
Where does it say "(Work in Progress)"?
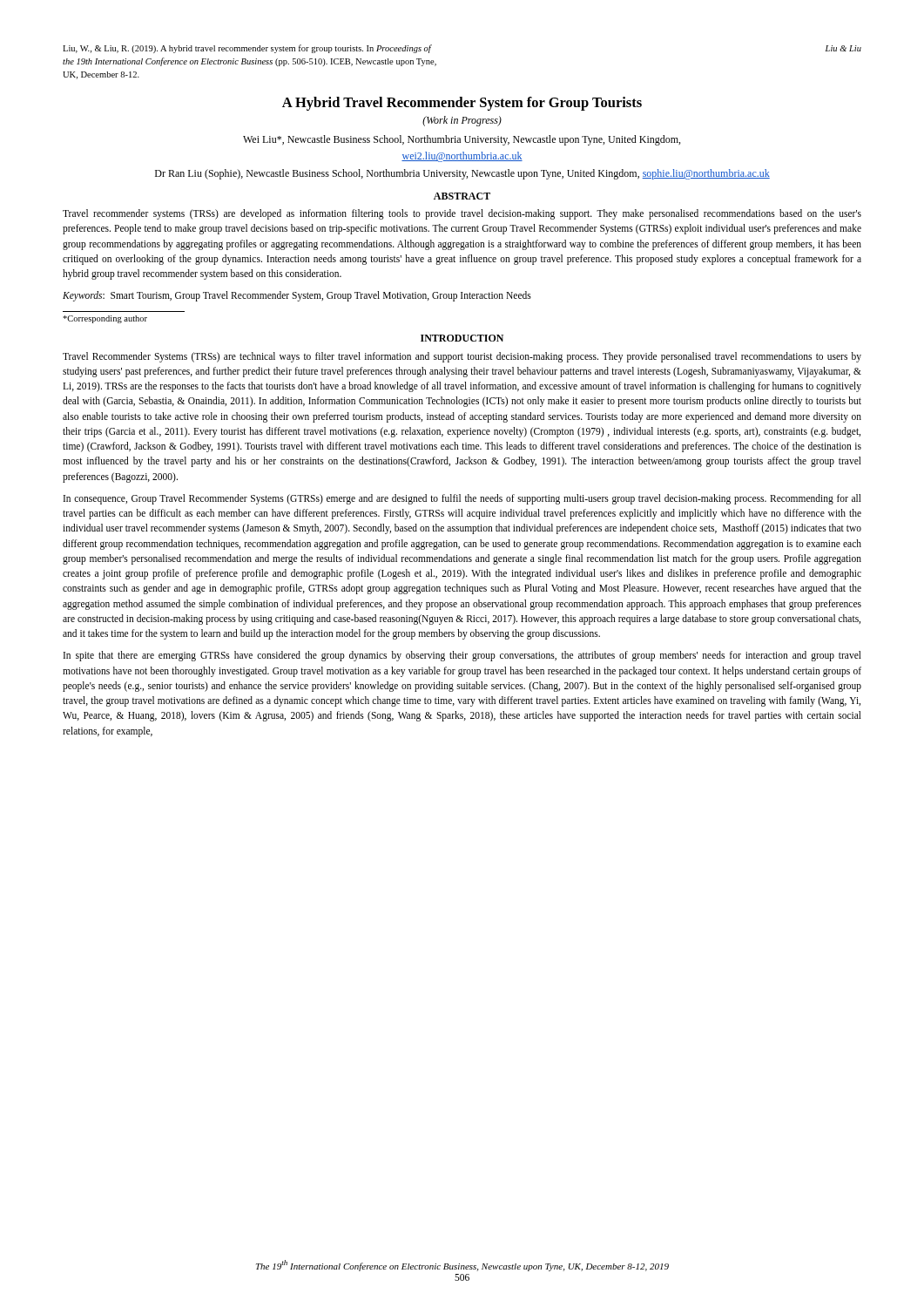462,120
